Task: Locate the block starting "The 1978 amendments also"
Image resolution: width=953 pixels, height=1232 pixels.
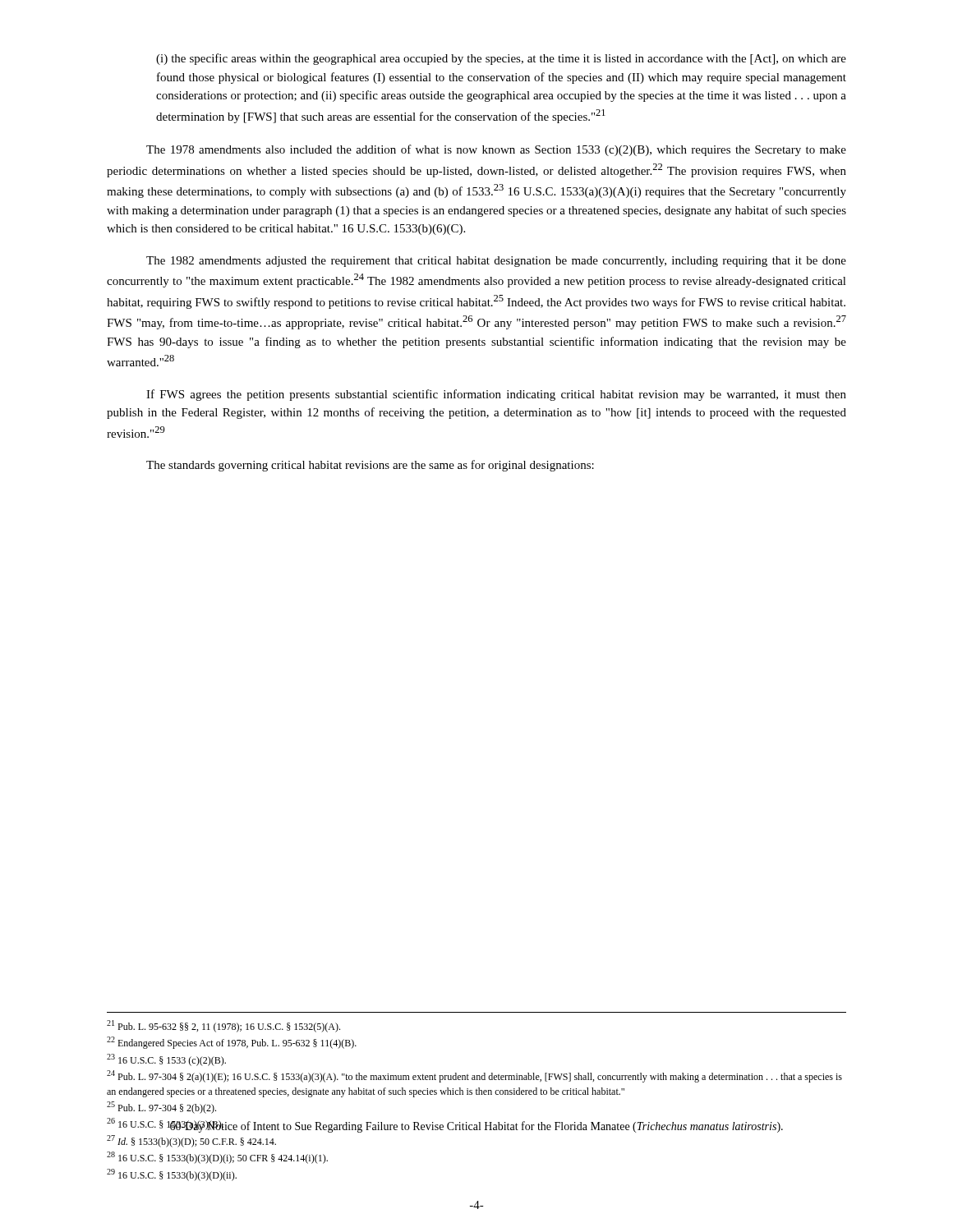Action: point(476,189)
